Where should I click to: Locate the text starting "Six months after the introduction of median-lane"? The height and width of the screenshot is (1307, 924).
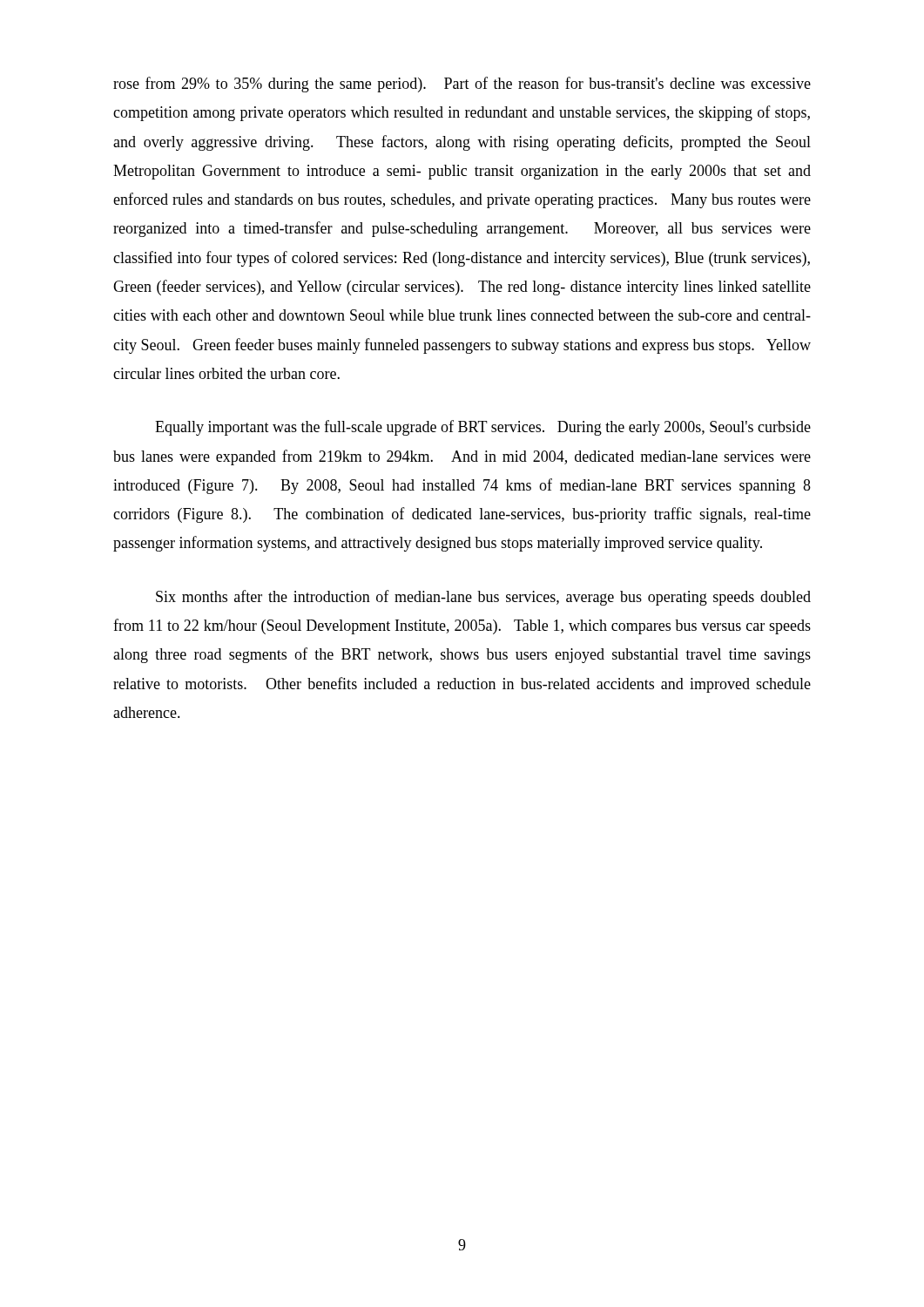pos(462,655)
